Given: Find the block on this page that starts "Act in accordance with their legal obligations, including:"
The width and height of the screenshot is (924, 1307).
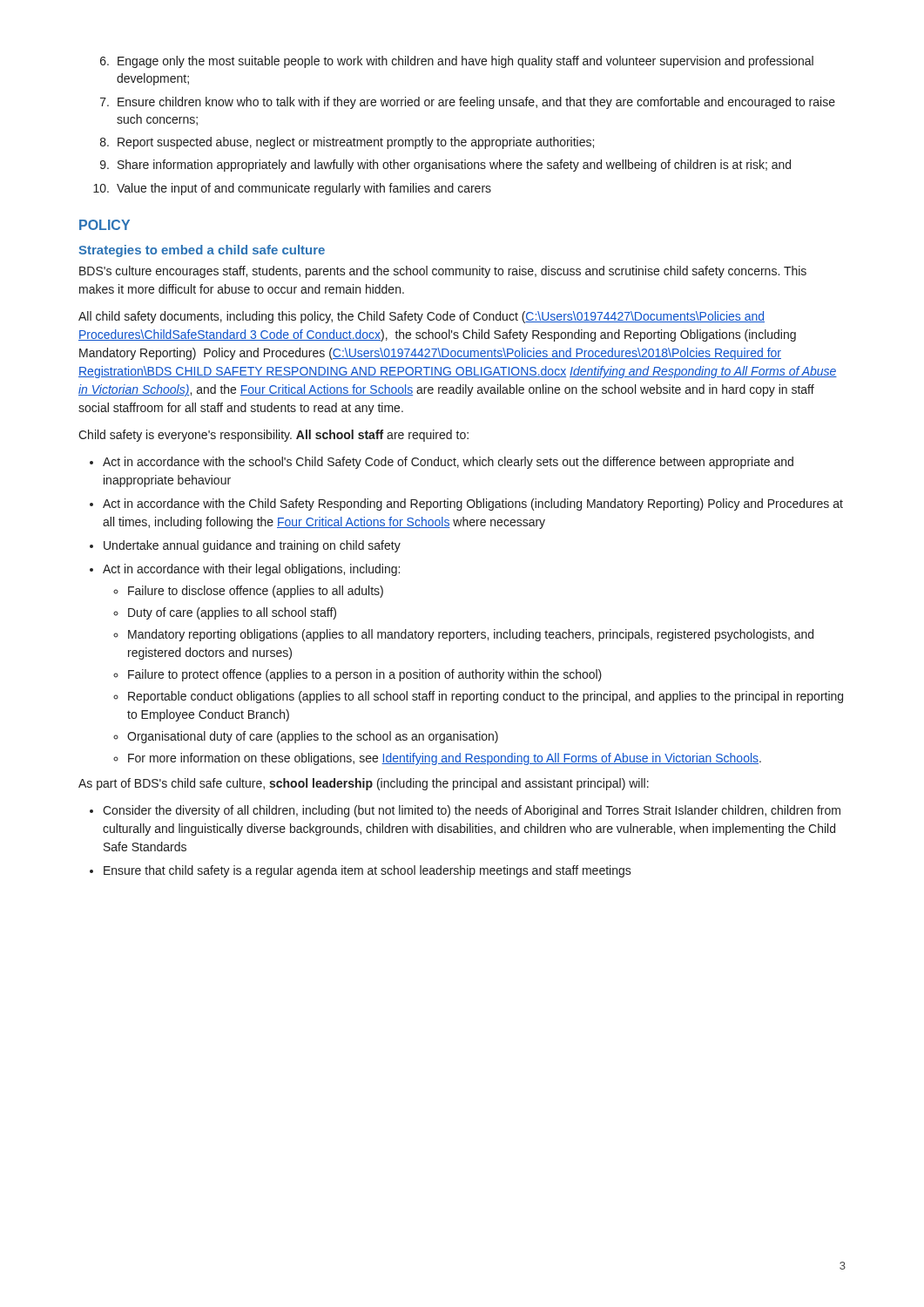Looking at the screenshot, I should click(x=474, y=665).
